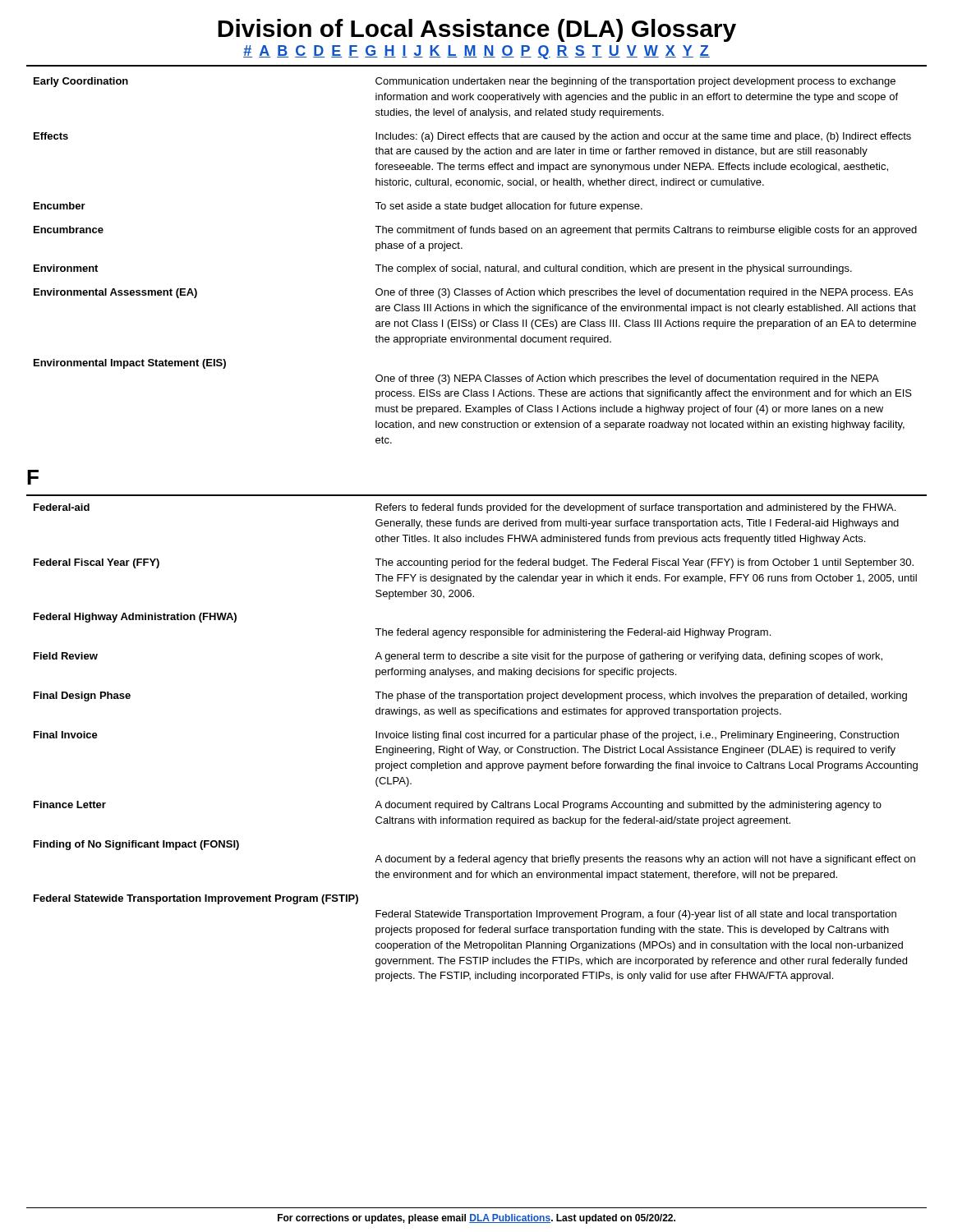Viewport: 953px width, 1232px height.
Task: Locate the block starting "Field Review A general term"
Action: pyautogui.click(x=476, y=664)
